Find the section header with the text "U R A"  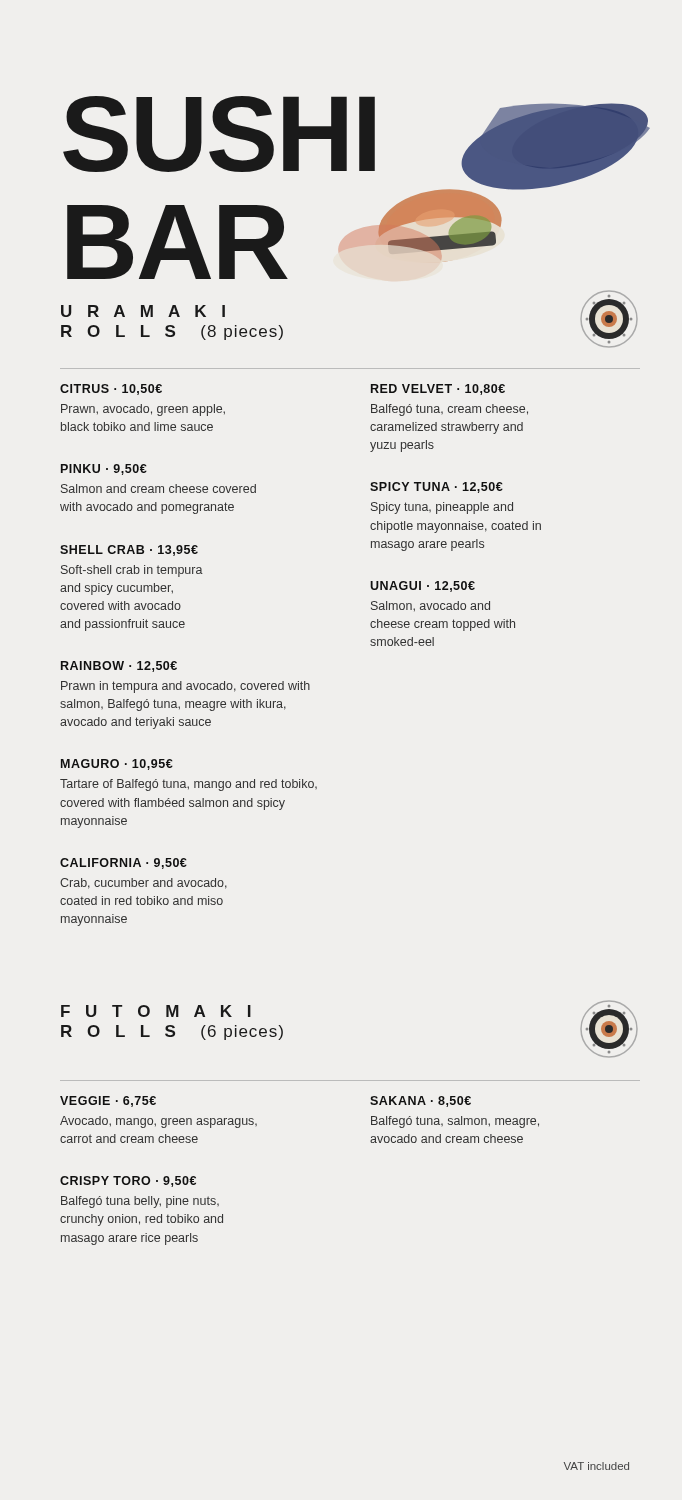173,322
